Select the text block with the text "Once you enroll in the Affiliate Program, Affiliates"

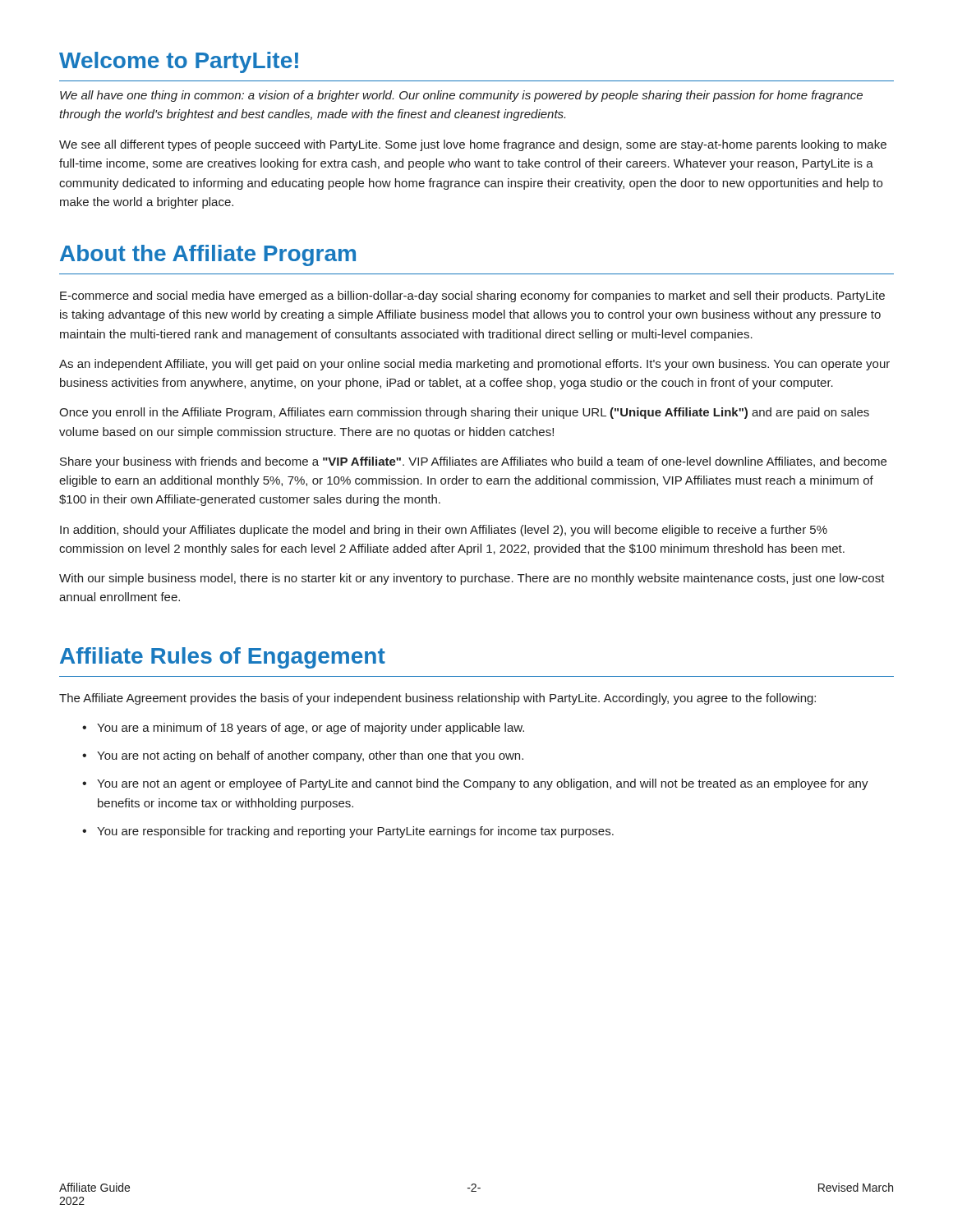(x=464, y=422)
